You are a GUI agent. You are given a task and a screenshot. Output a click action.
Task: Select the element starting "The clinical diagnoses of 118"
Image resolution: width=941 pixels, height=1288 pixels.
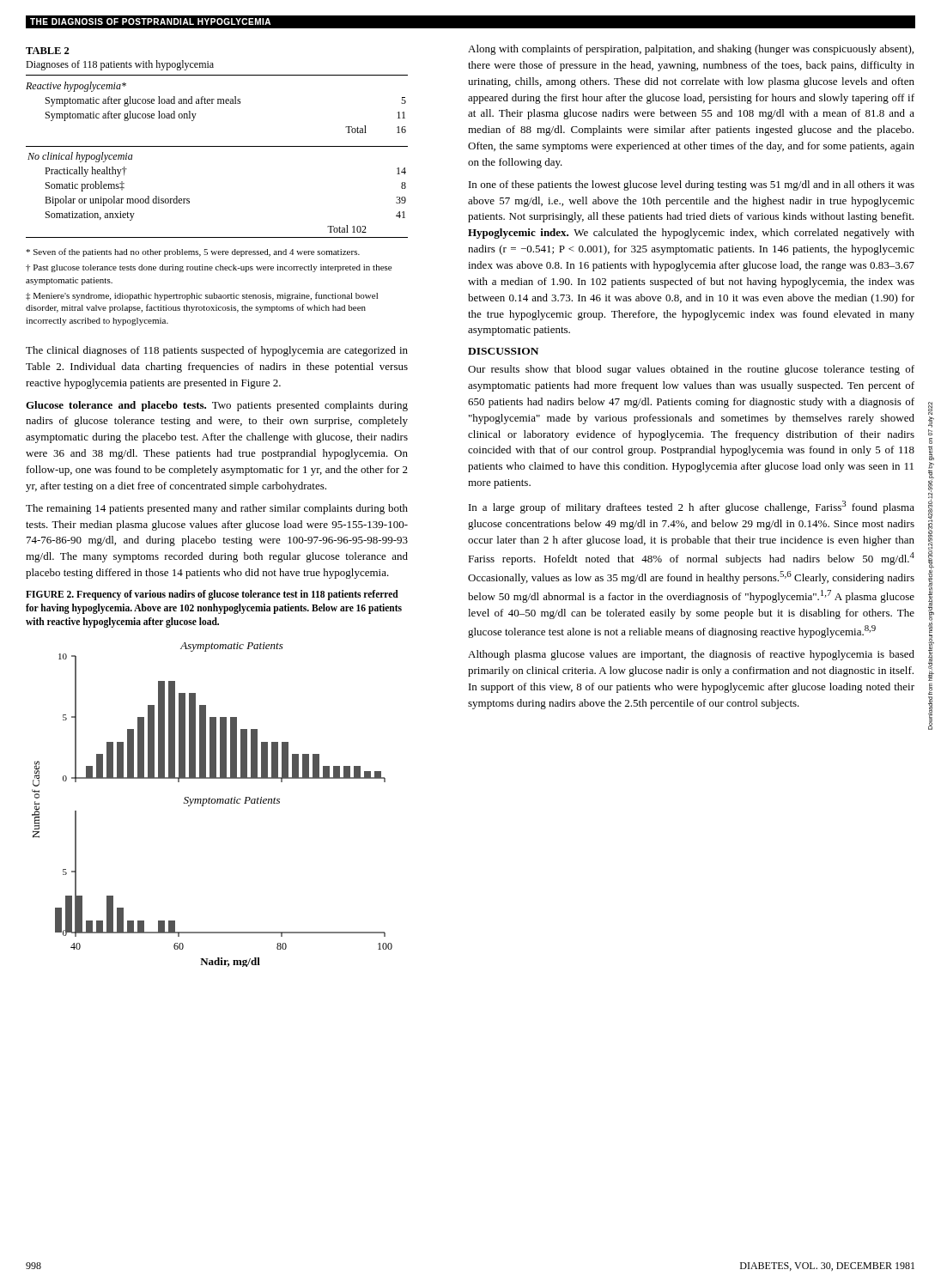click(x=217, y=366)
